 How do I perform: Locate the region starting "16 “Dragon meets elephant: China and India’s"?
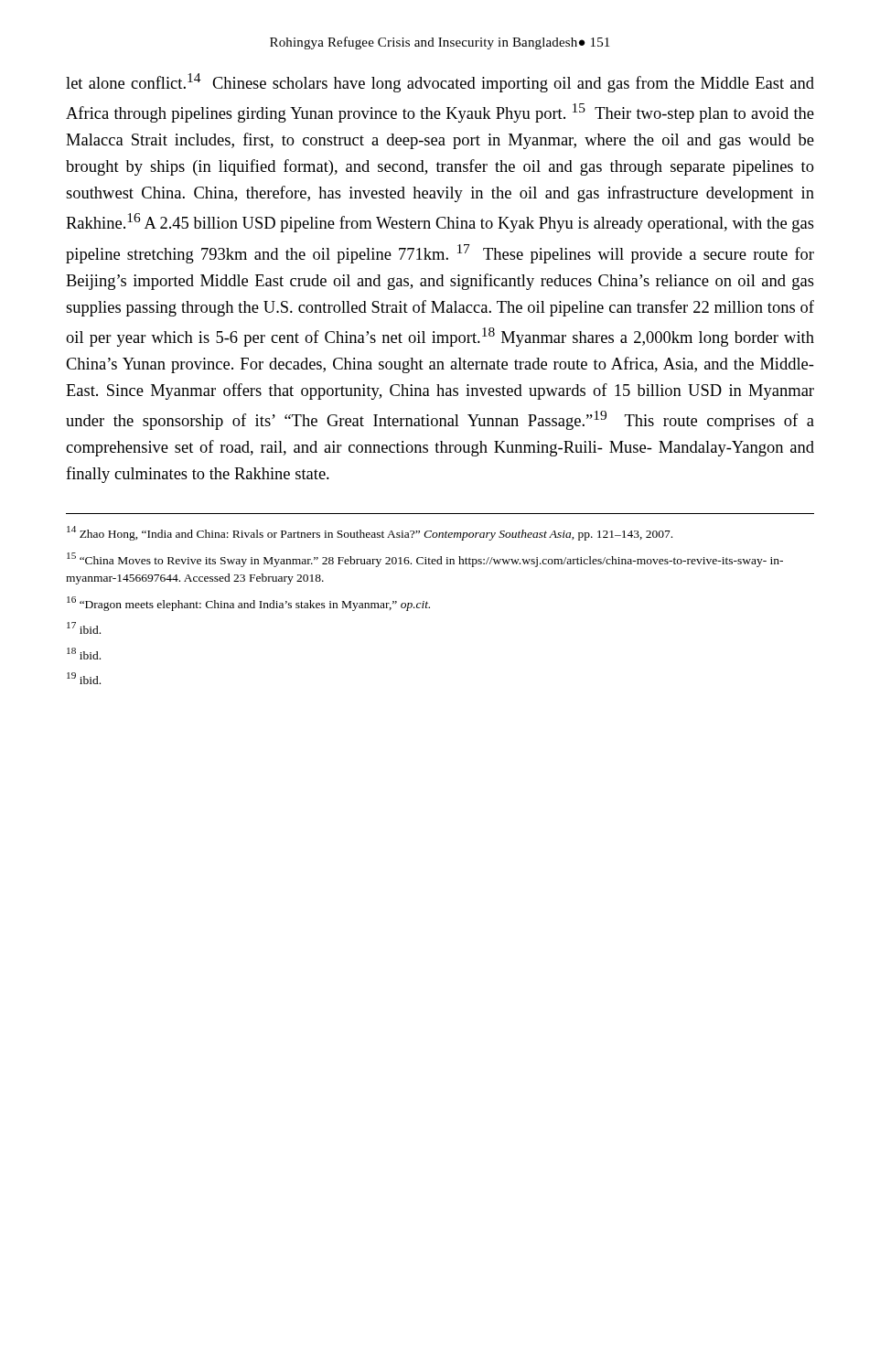click(249, 602)
